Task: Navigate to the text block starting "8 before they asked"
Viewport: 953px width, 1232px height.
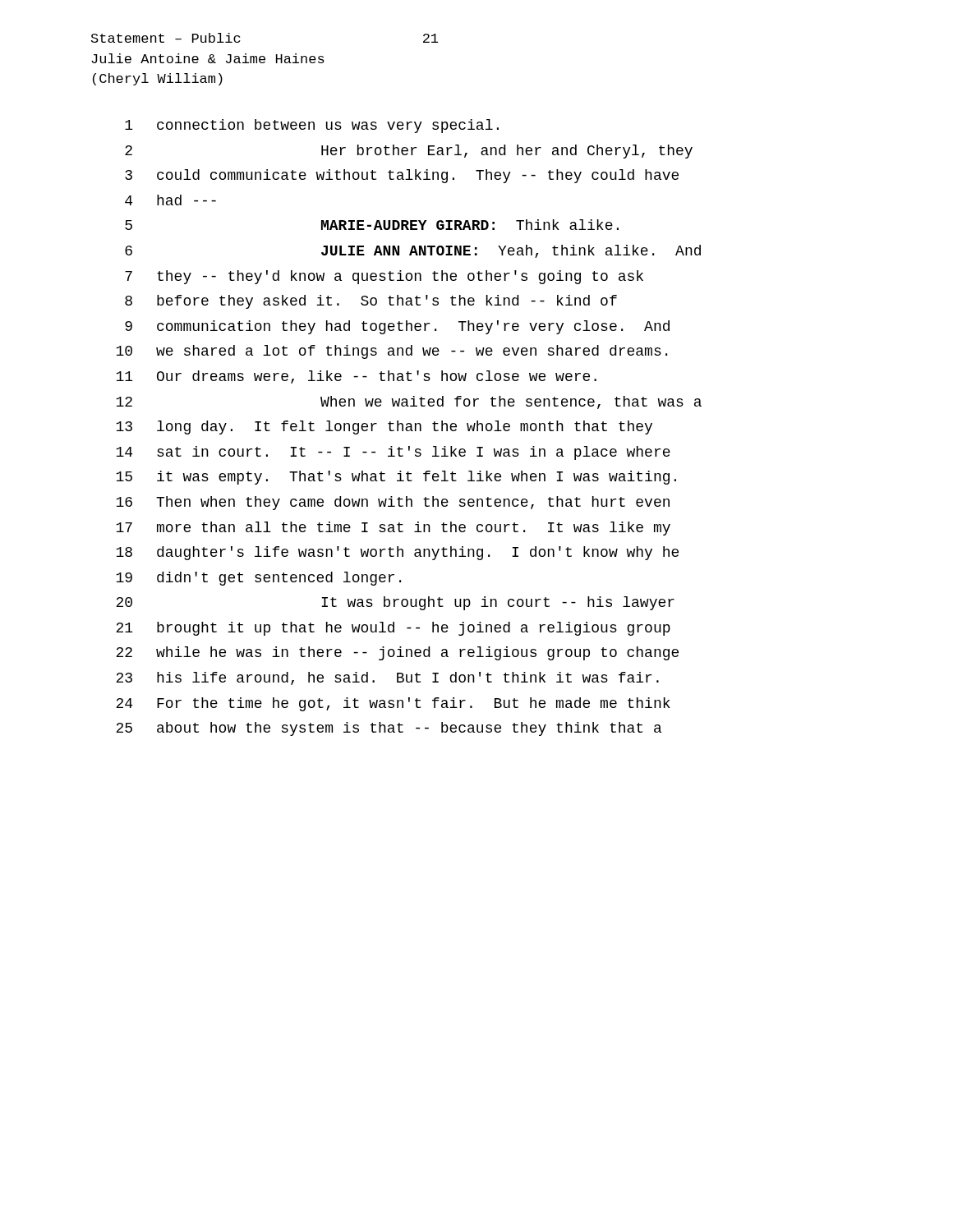Action: pos(489,302)
